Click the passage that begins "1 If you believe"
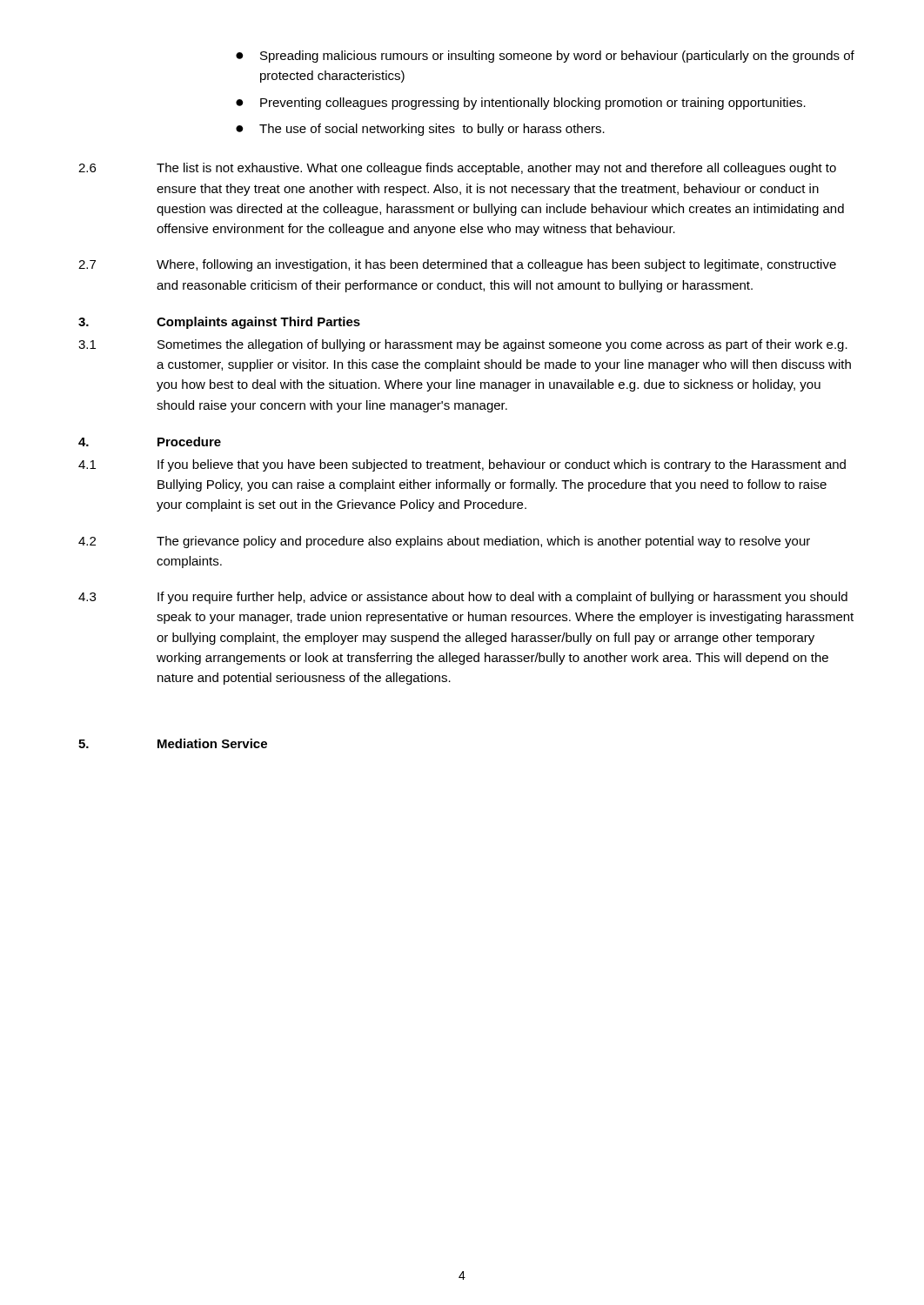Screen dimensions: 1305x924 click(466, 484)
